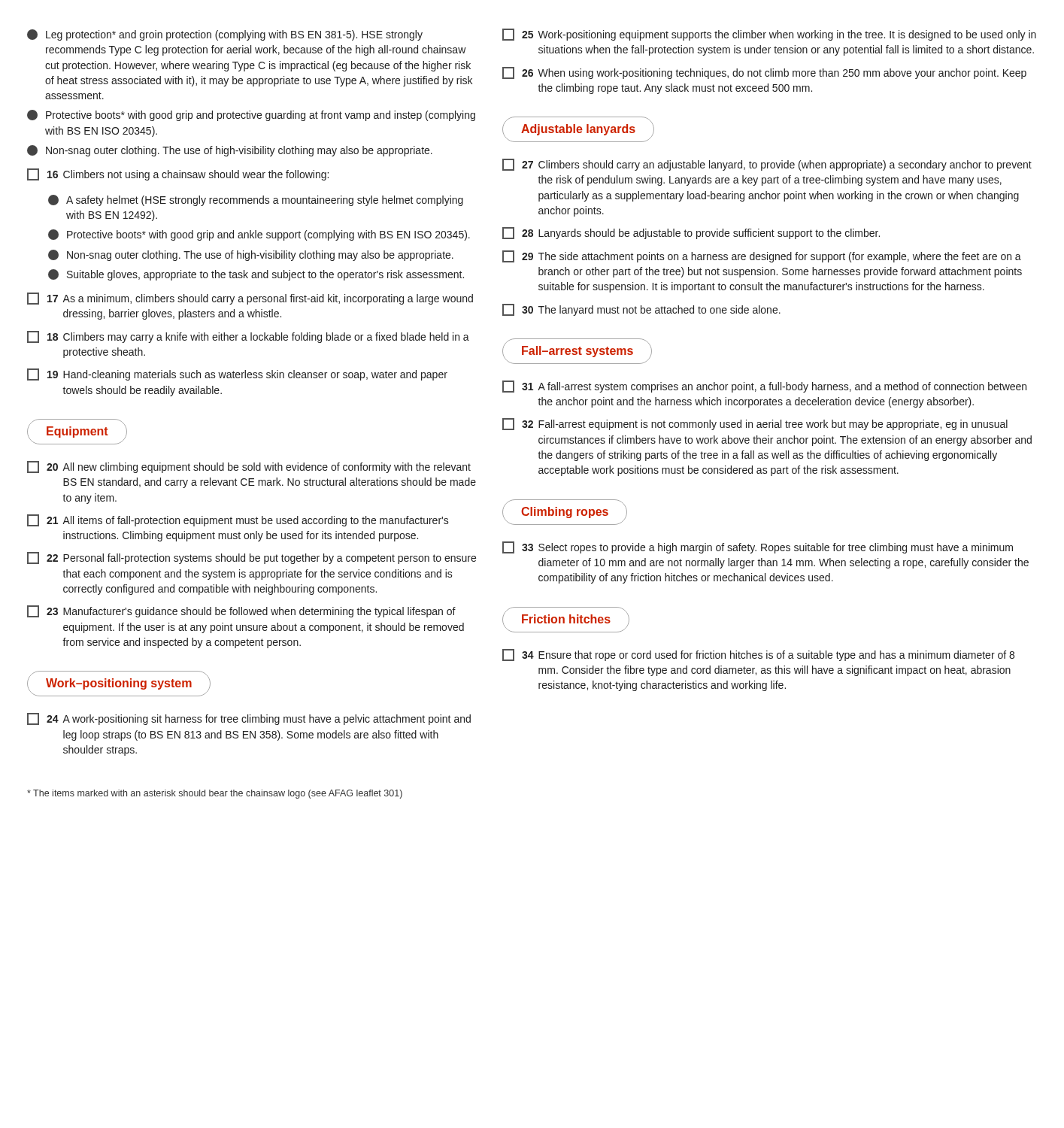Screen dimensions: 1128x1064
Task: Navigate to the text block starting "30 The lanyard must not be"
Action: pyautogui.click(x=770, y=310)
